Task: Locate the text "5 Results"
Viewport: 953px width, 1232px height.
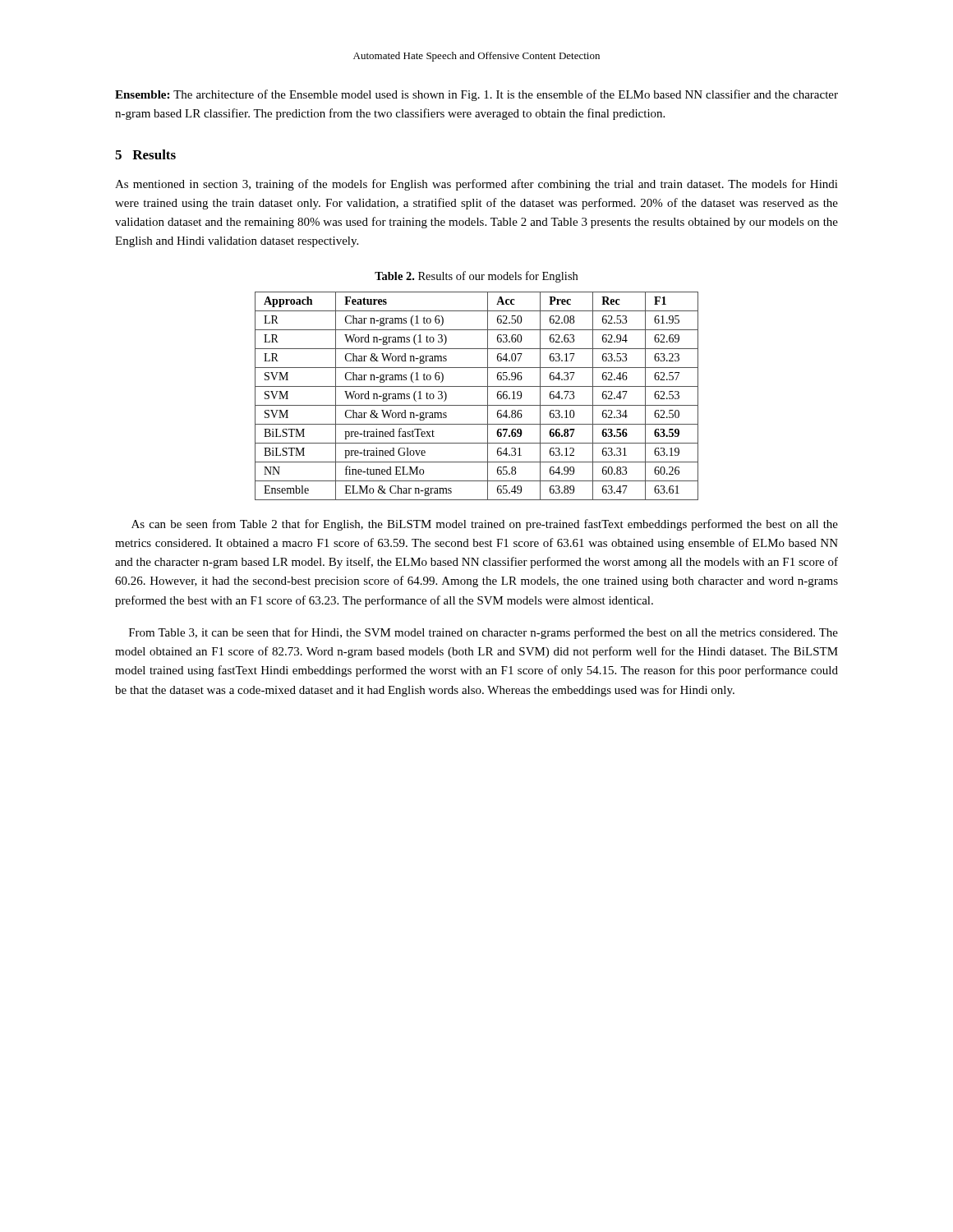Action: coord(145,154)
